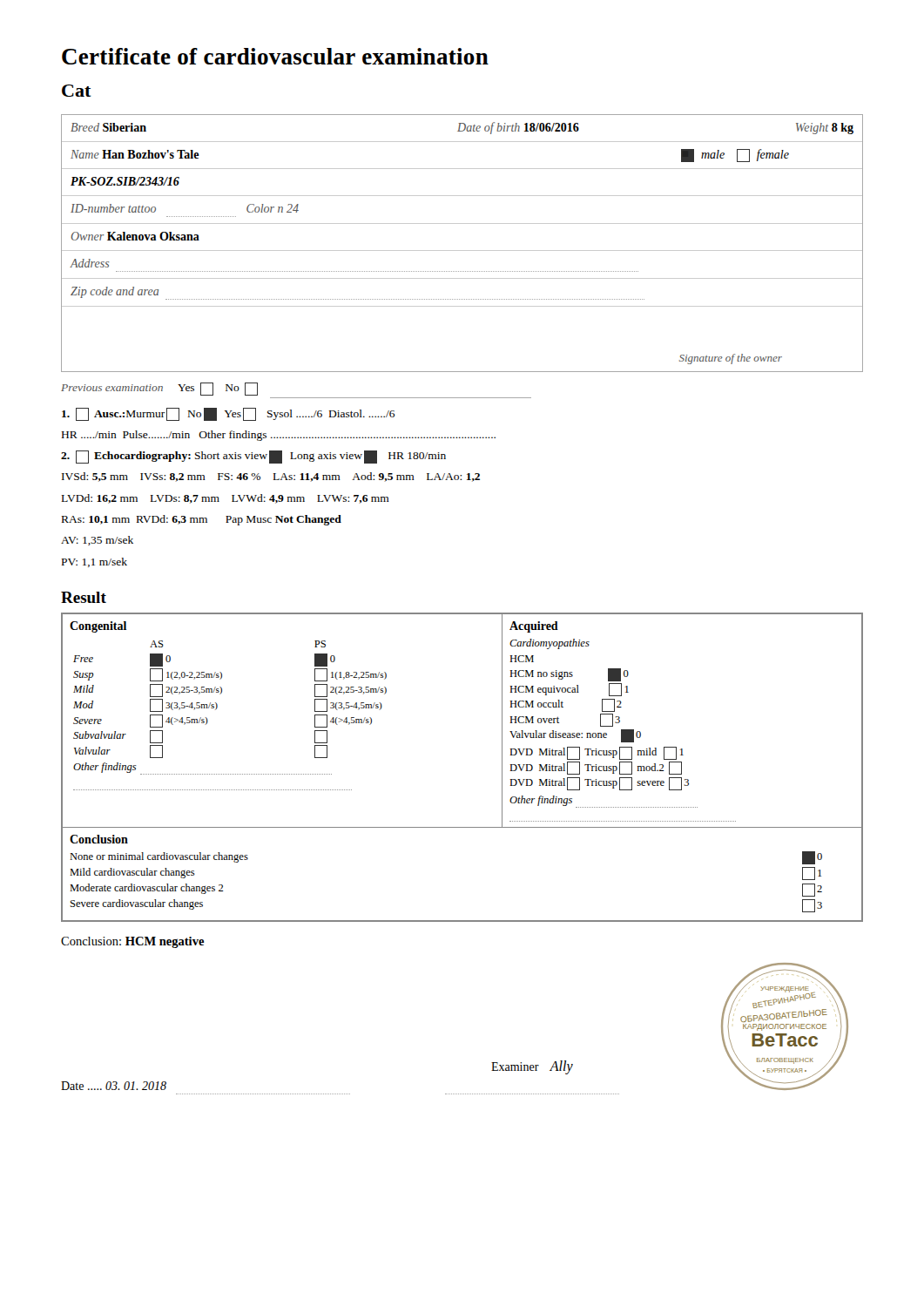The width and height of the screenshot is (924, 1307).
Task: Click where it says "Previous examination Yes No"
Action: pyautogui.click(x=296, y=389)
